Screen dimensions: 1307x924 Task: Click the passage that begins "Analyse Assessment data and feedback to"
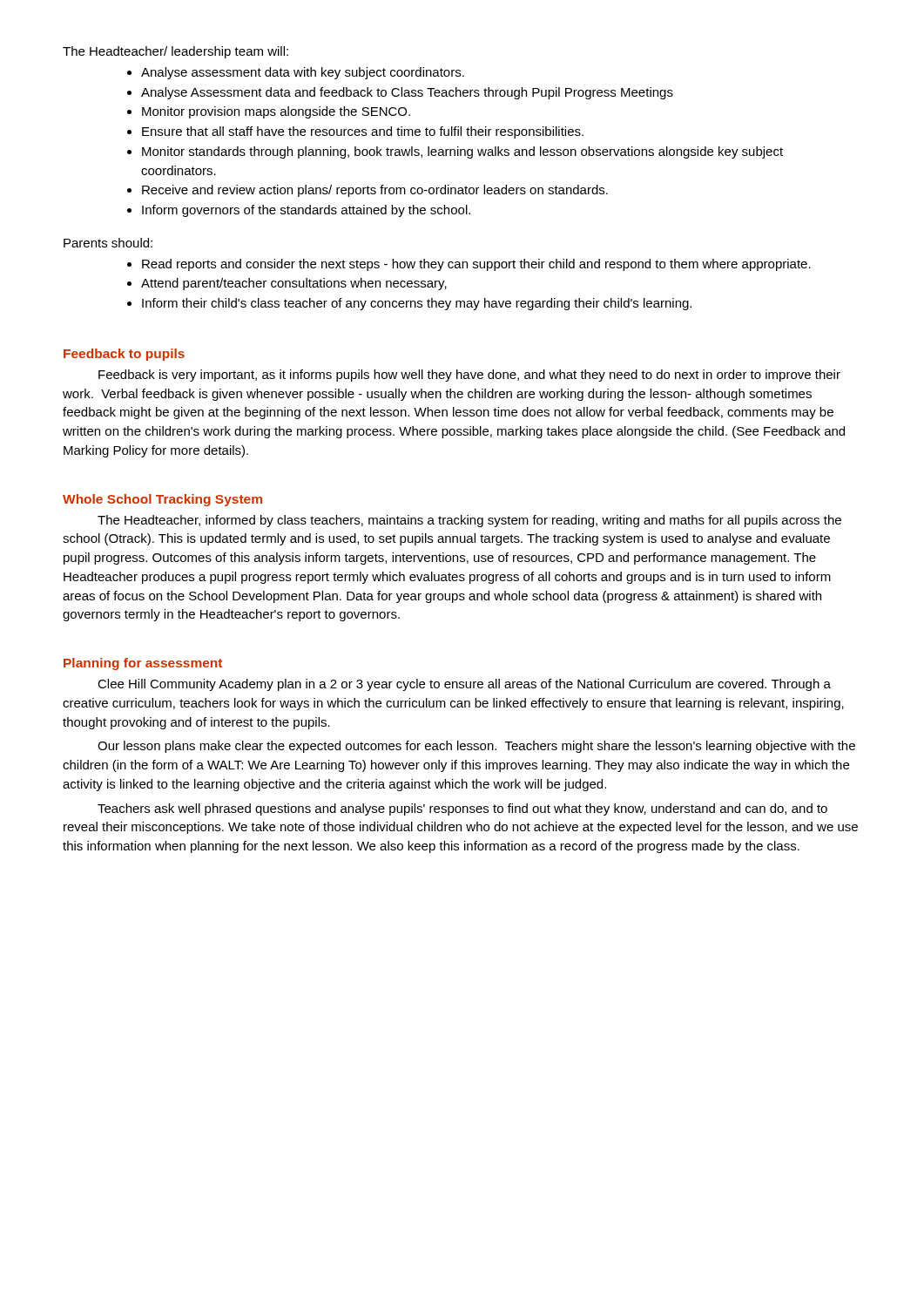(x=501, y=92)
